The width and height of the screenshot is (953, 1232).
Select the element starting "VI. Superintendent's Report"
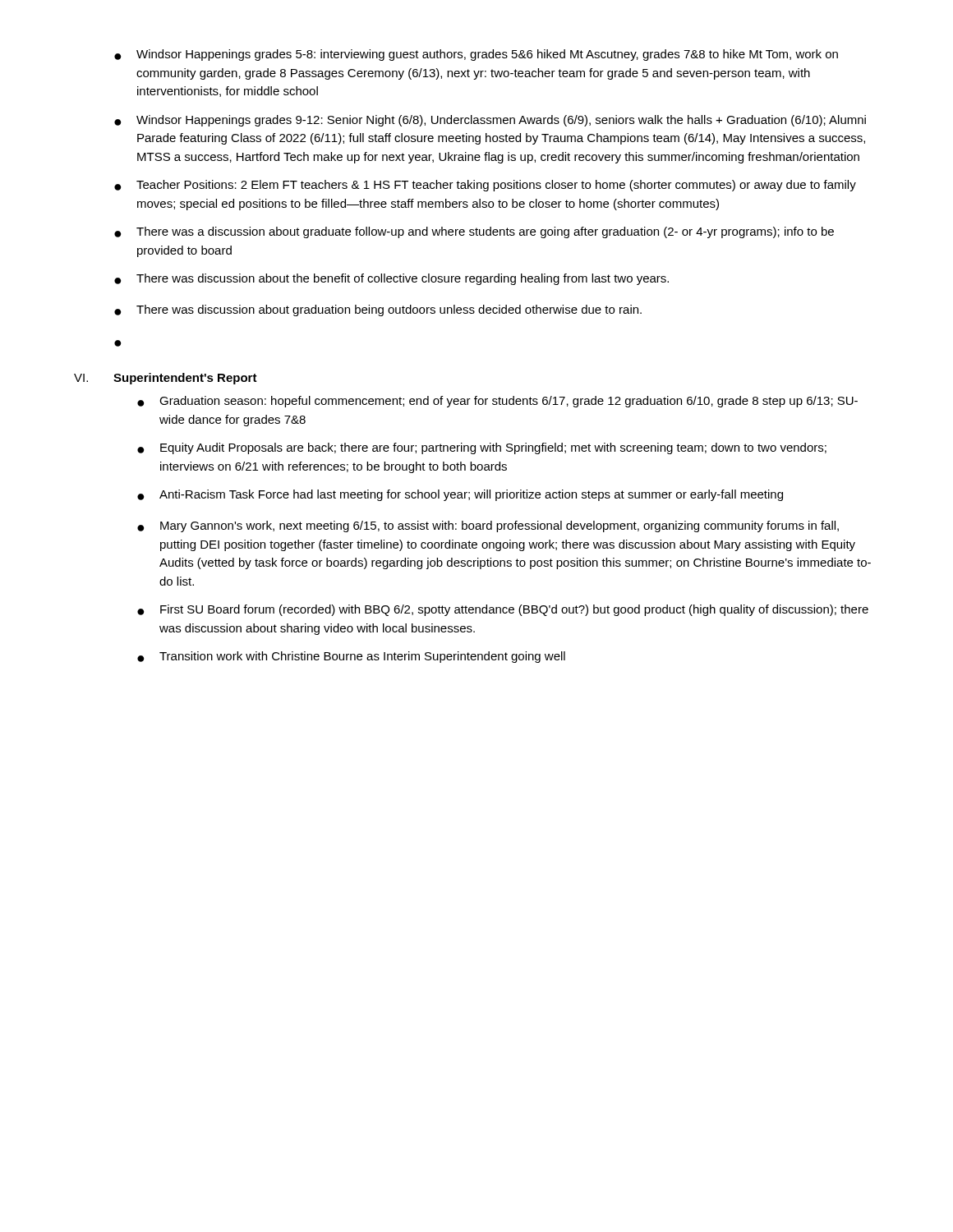click(x=165, y=378)
